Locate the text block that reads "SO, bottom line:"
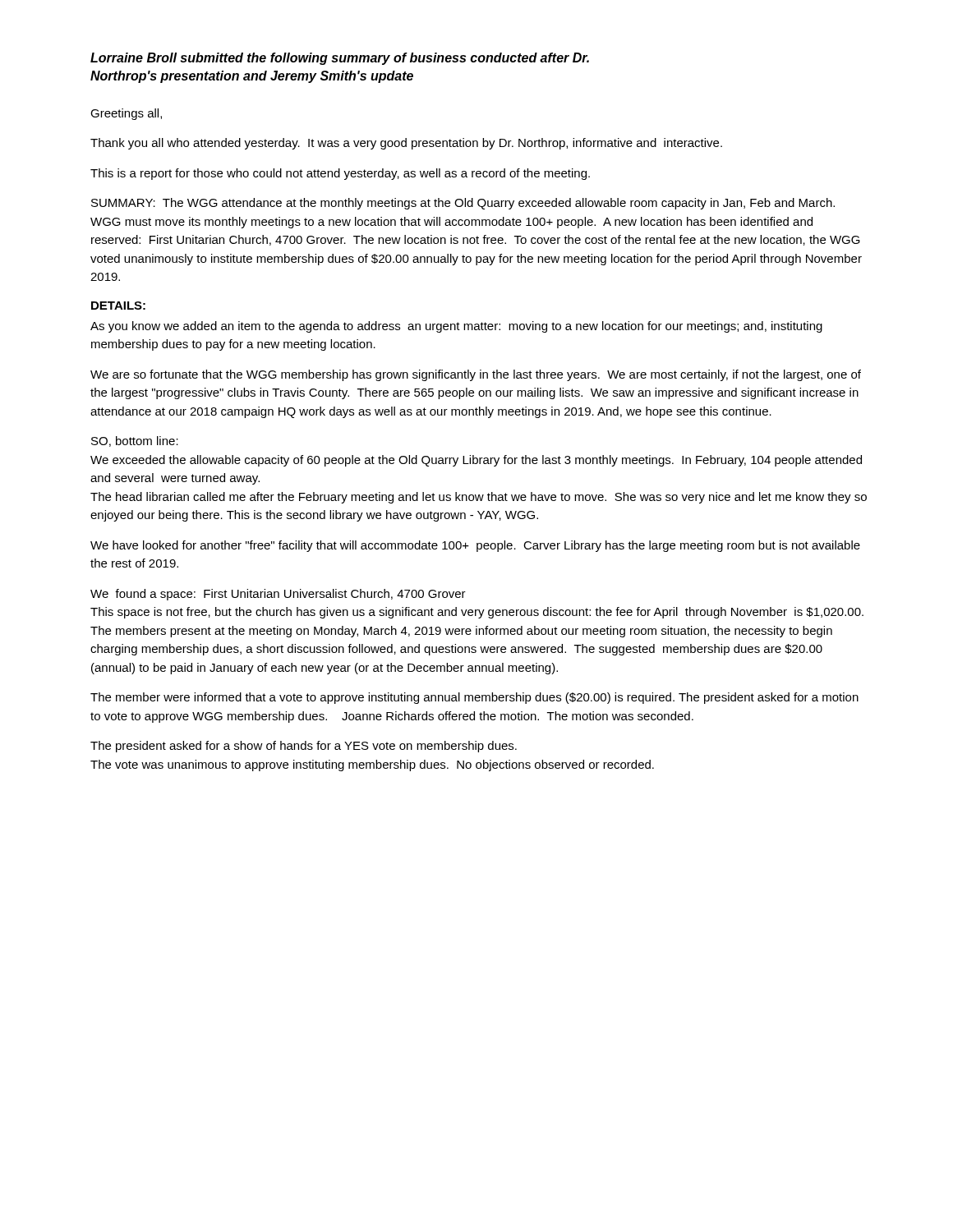The height and width of the screenshot is (1232, 953). tap(135, 441)
